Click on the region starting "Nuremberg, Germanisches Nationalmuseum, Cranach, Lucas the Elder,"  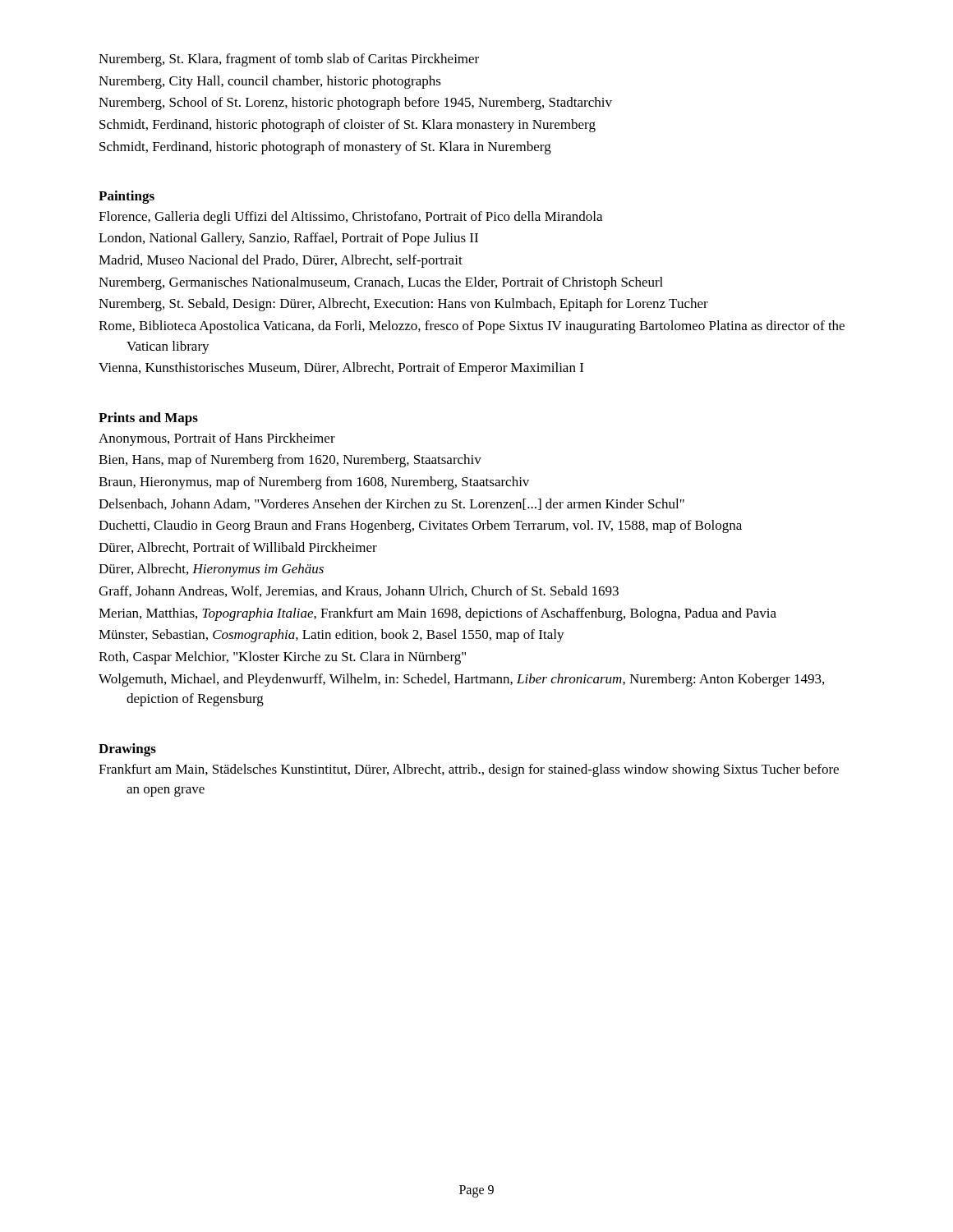[381, 282]
